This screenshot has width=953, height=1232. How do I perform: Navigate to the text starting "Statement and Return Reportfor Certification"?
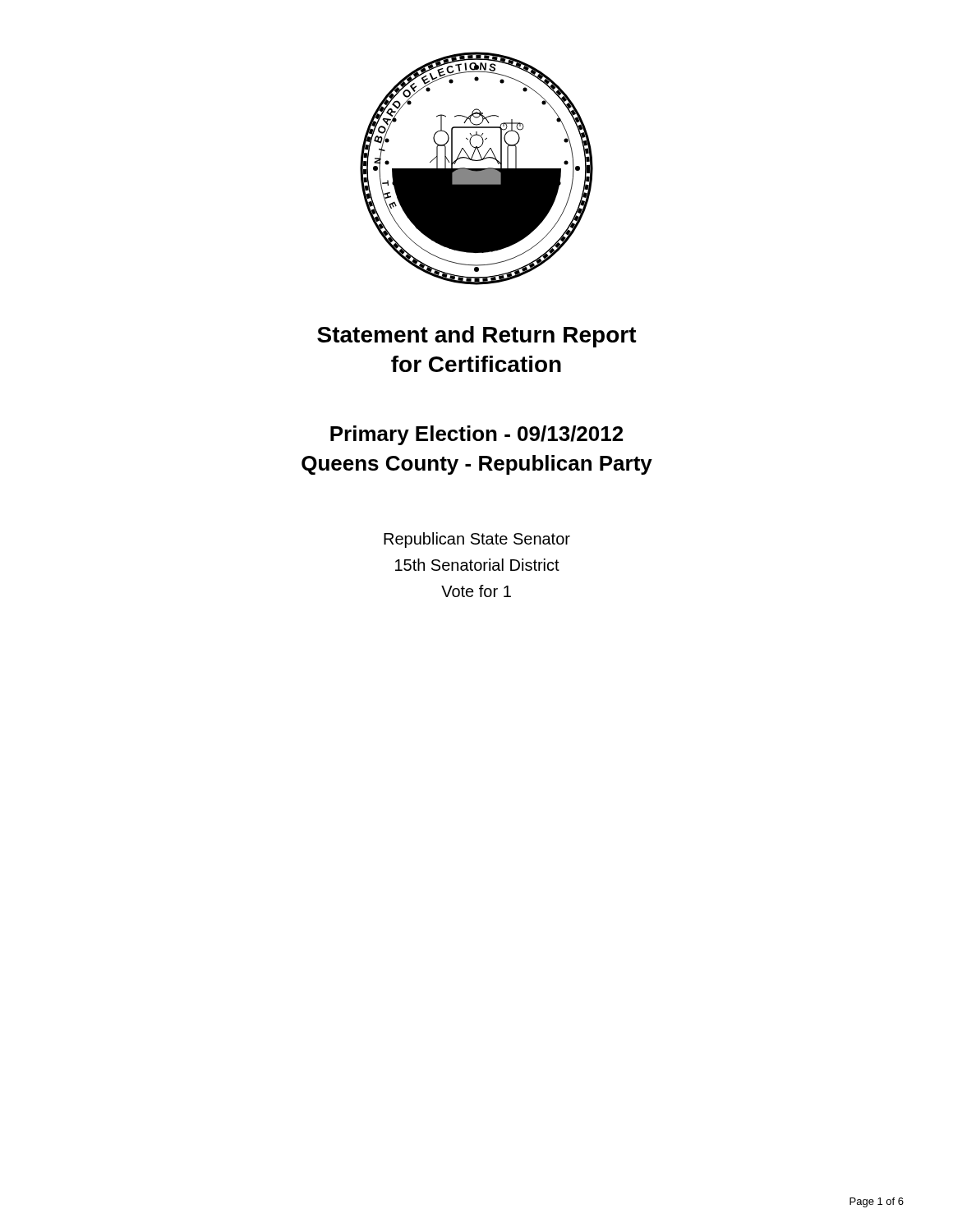(476, 350)
